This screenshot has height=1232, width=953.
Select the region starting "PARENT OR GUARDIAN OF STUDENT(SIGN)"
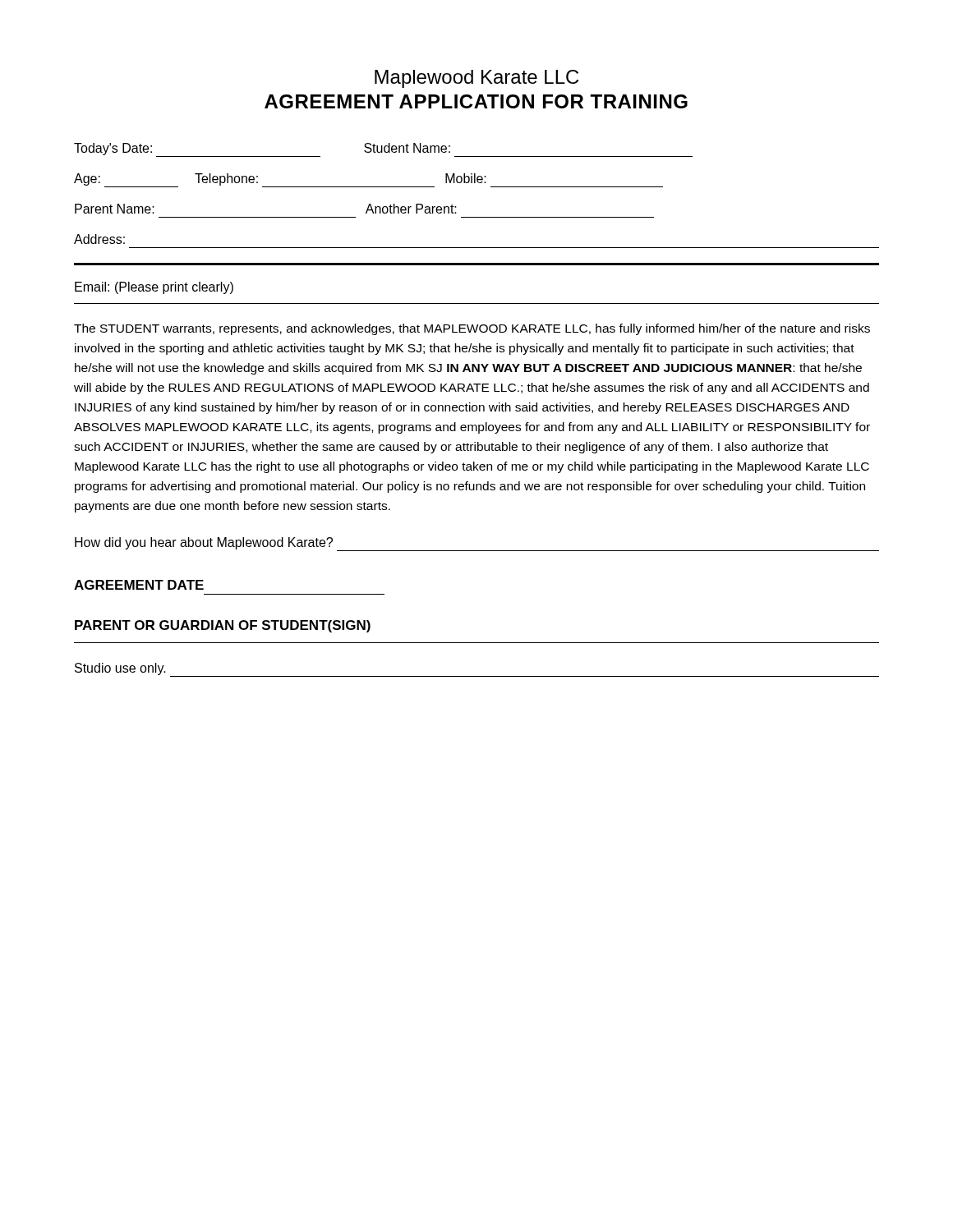[222, 626]
